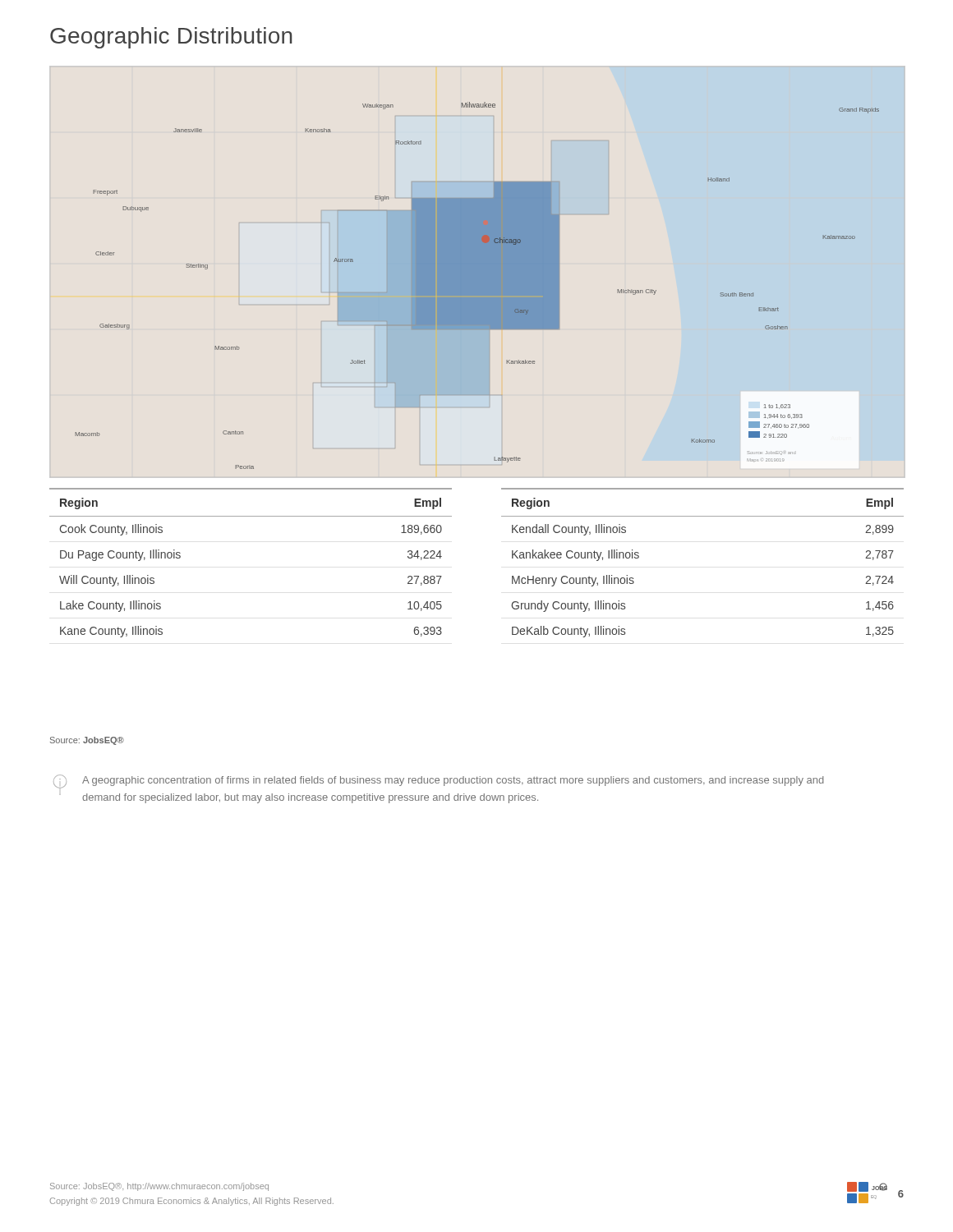The image size is (953, 1232).
Task: Point to the block beginning "A geographic concentration of firms in related"
Action: [x=444, y=789]
